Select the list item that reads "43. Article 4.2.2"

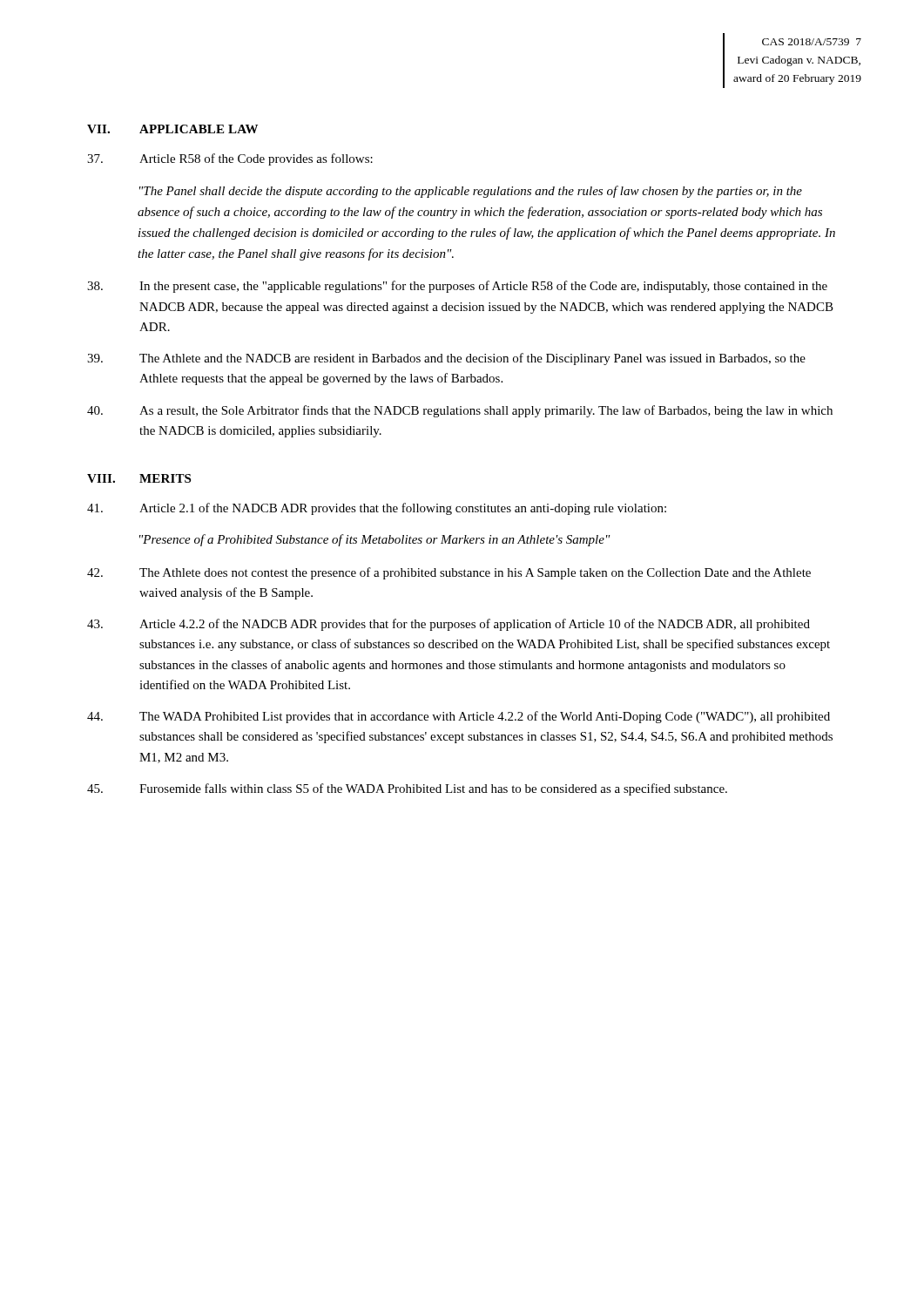tap(462, 655)
